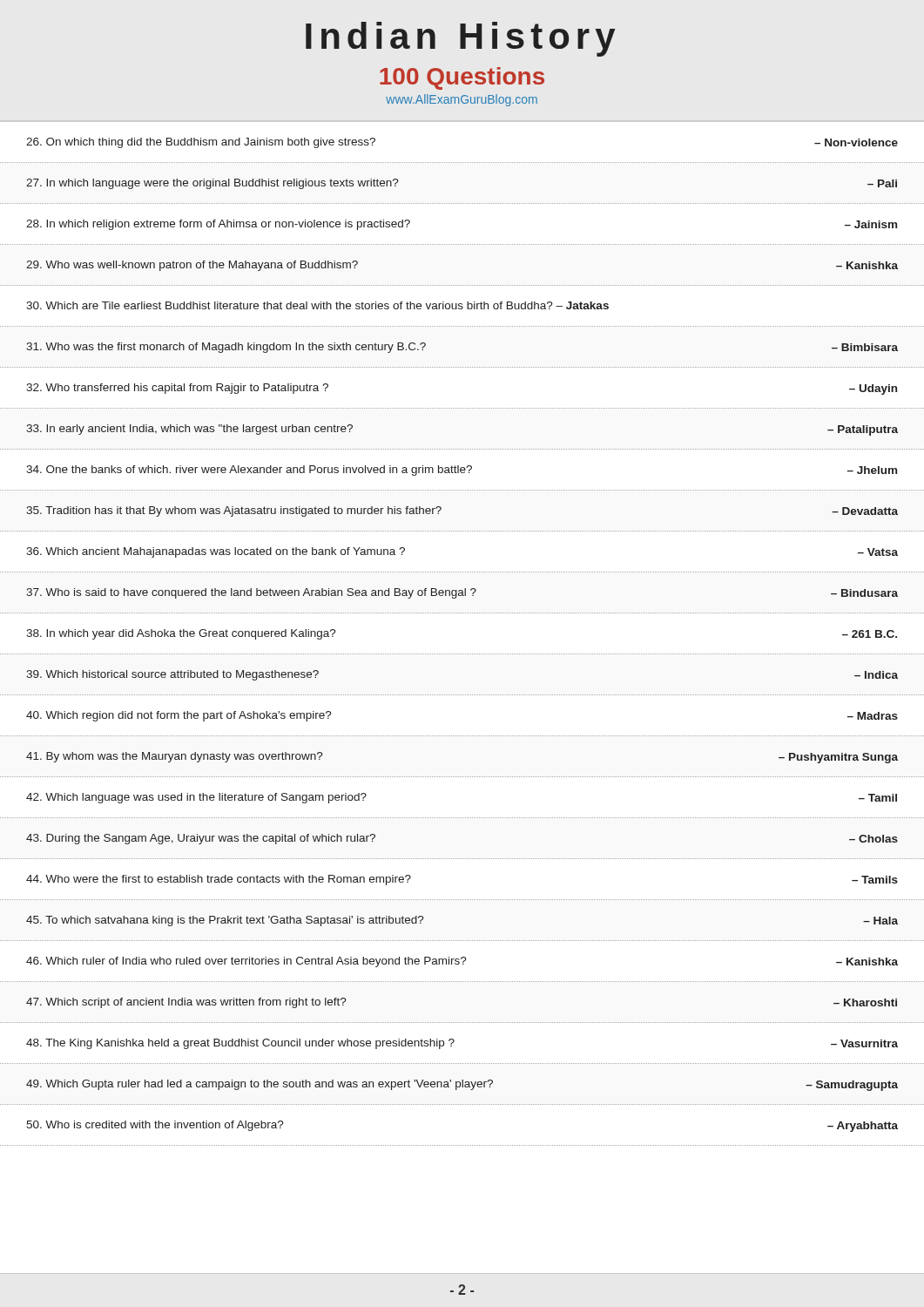Locate the block of text that opens with "50. Who is credited"
The width and height of the screenshot is (924, 1307).
tap(159, 1126)
